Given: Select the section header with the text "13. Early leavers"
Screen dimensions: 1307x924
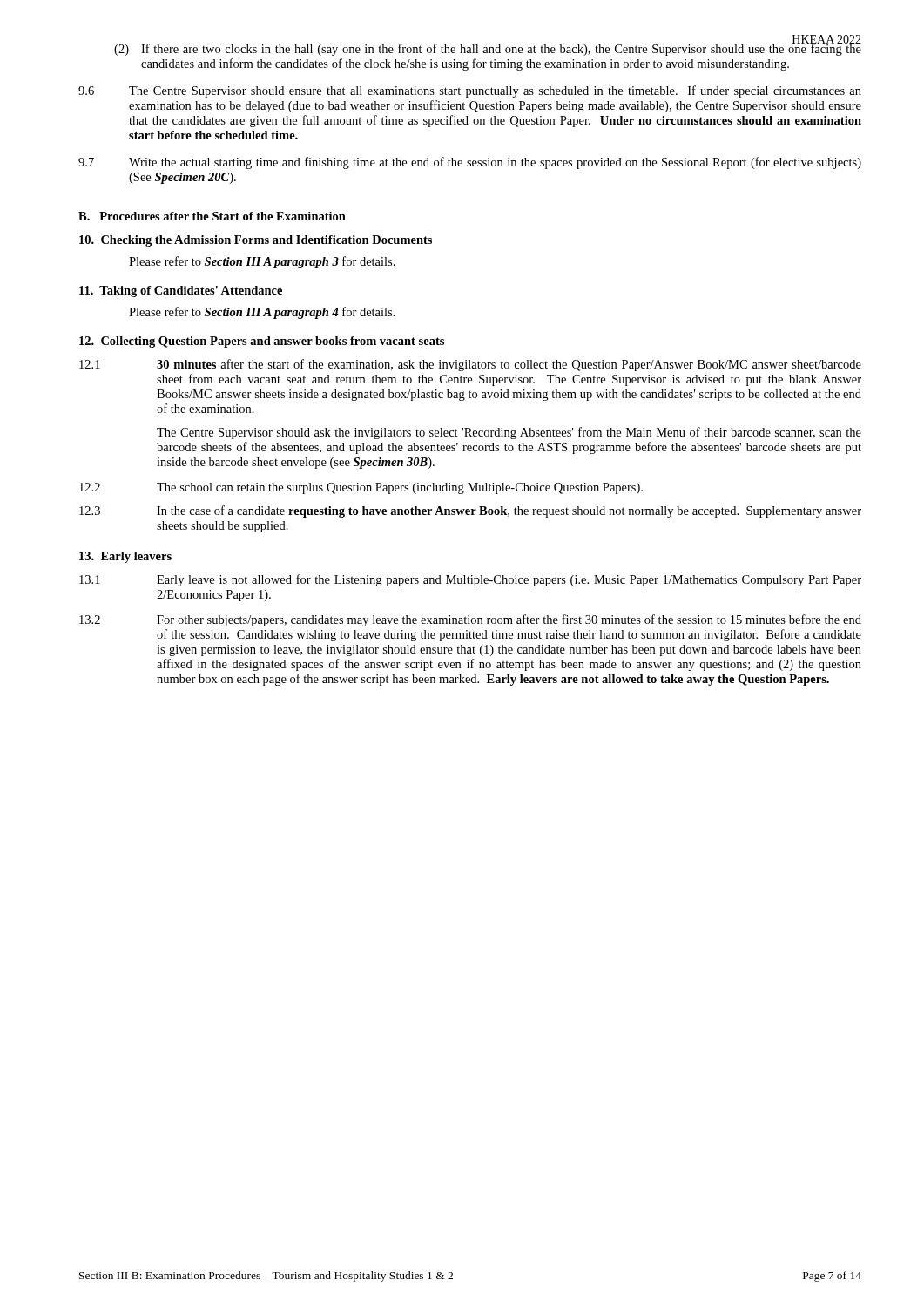Looking at the screenshot, I should 125,556.
